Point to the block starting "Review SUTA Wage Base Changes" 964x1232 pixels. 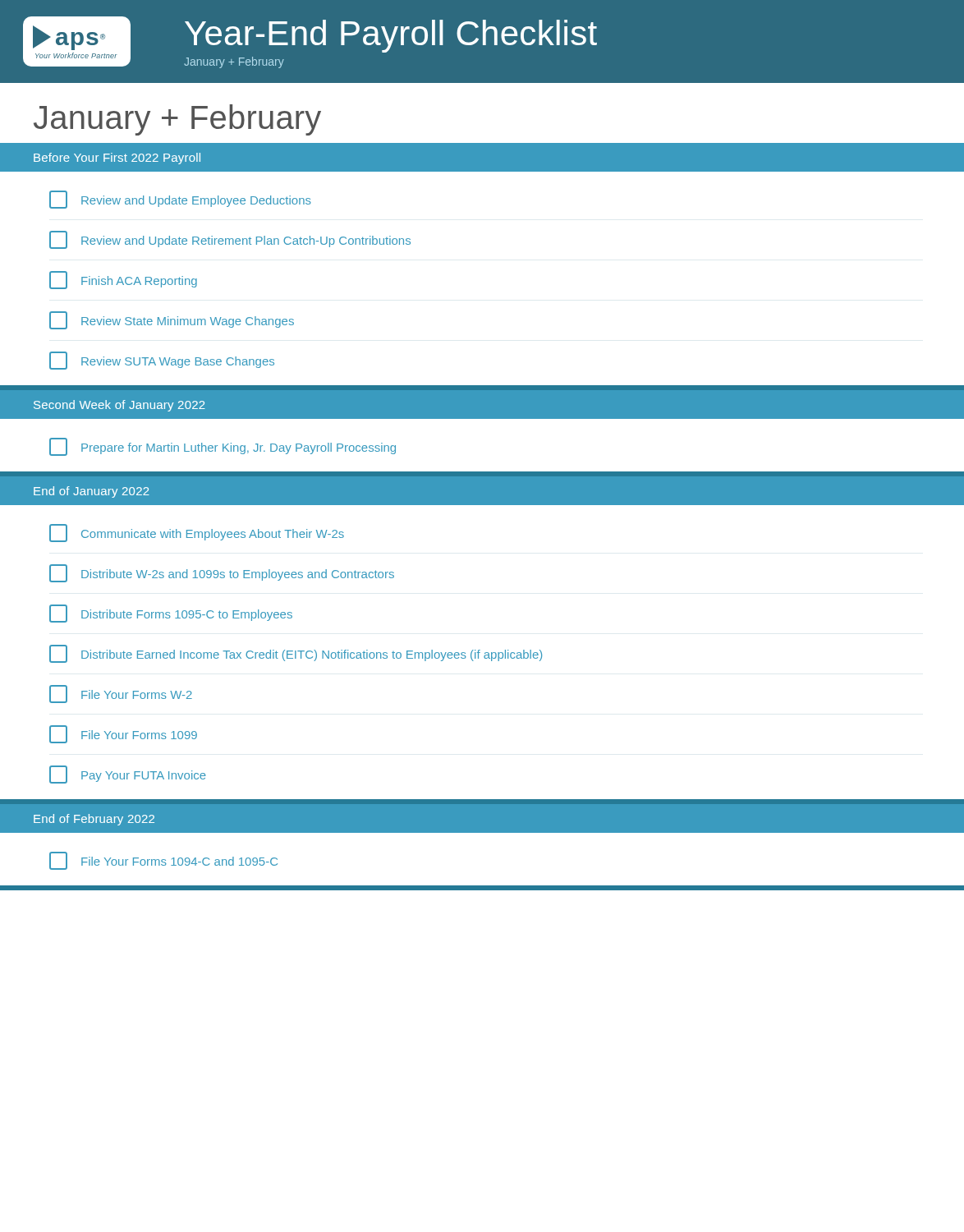(x=162, y=361)
